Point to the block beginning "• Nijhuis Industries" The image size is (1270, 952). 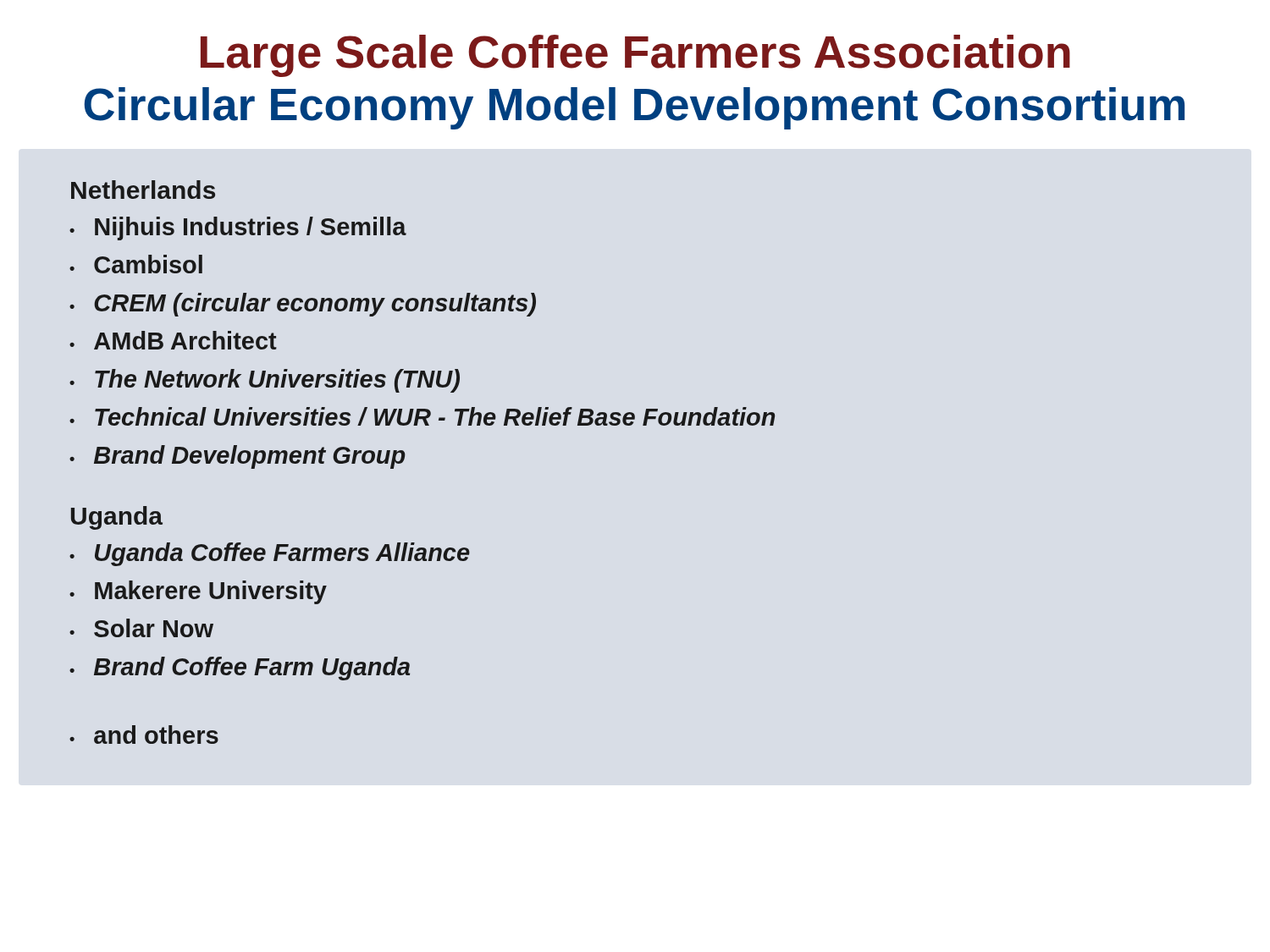point(238,227)
